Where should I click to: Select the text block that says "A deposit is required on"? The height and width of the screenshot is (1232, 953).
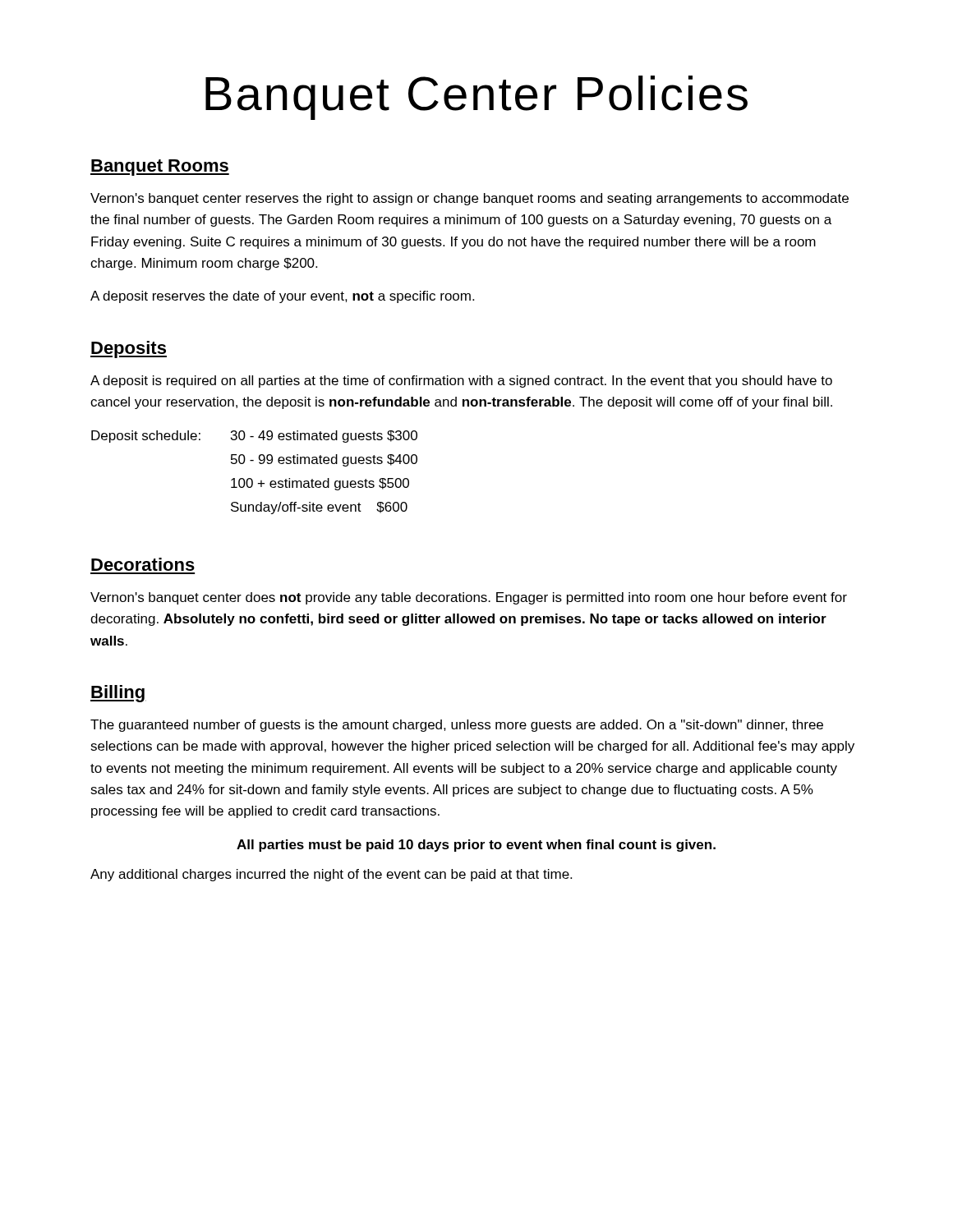[x=462, y=391]
